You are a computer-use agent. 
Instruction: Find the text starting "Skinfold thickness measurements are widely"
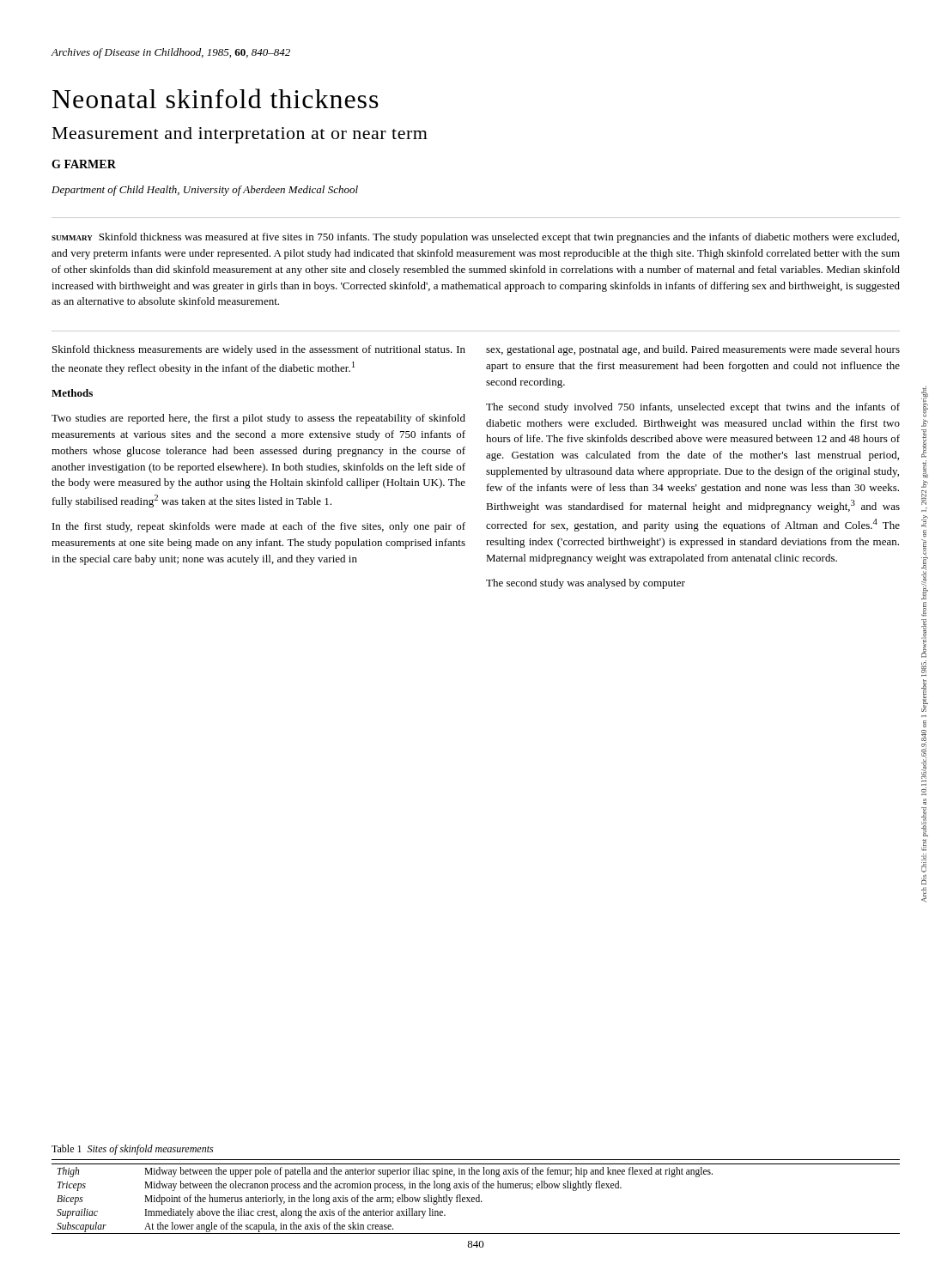[x=258, y=360]
